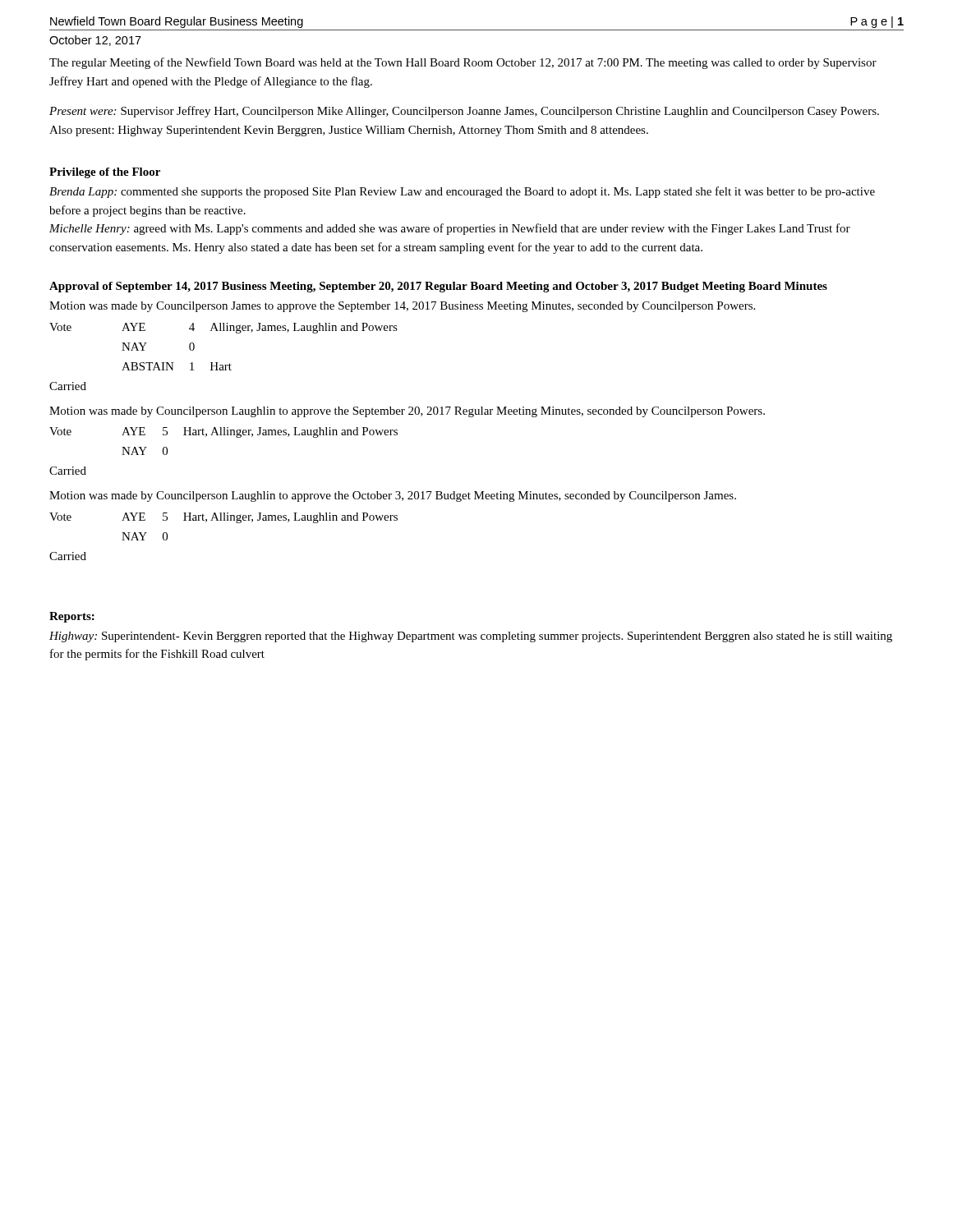Where is the passage that starts "Motion was made by Councilperson James to approve"?
Image resolution: width=953 pixels, height=1232 pixels.
click(476, 306)
